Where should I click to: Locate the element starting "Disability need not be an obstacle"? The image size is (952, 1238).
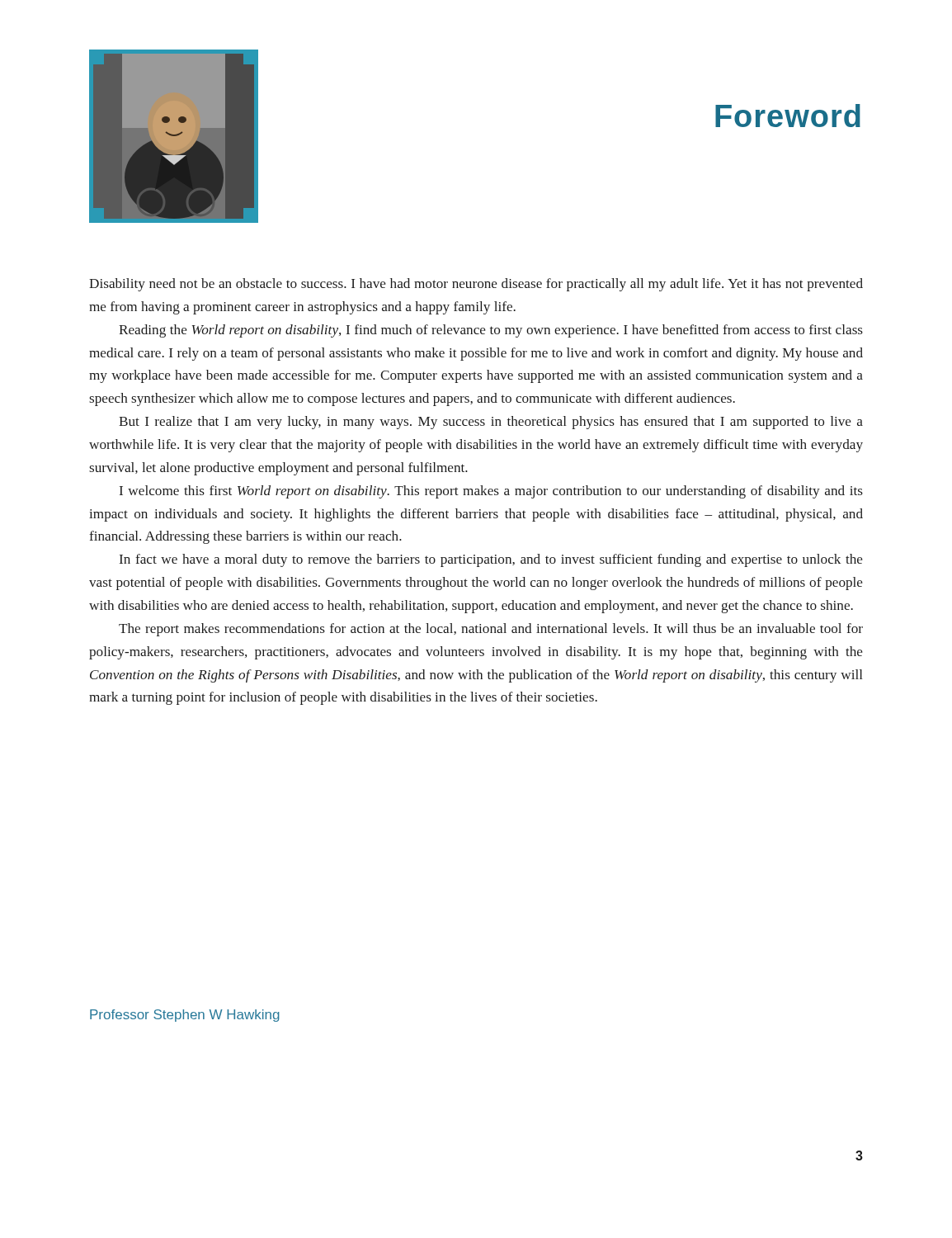click(x=476, y=491)
